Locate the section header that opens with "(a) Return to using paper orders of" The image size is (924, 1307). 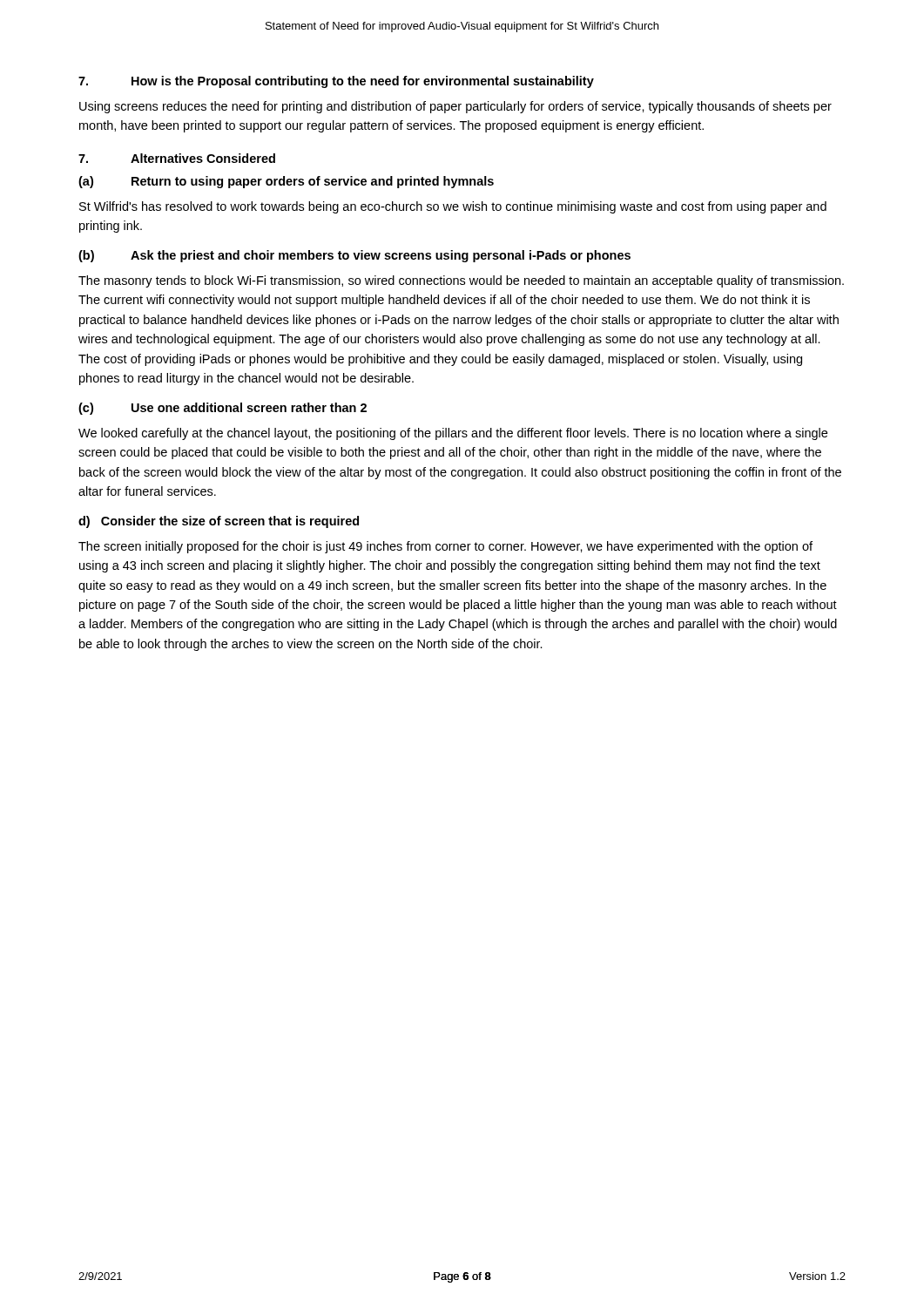(x=286, y=181)
